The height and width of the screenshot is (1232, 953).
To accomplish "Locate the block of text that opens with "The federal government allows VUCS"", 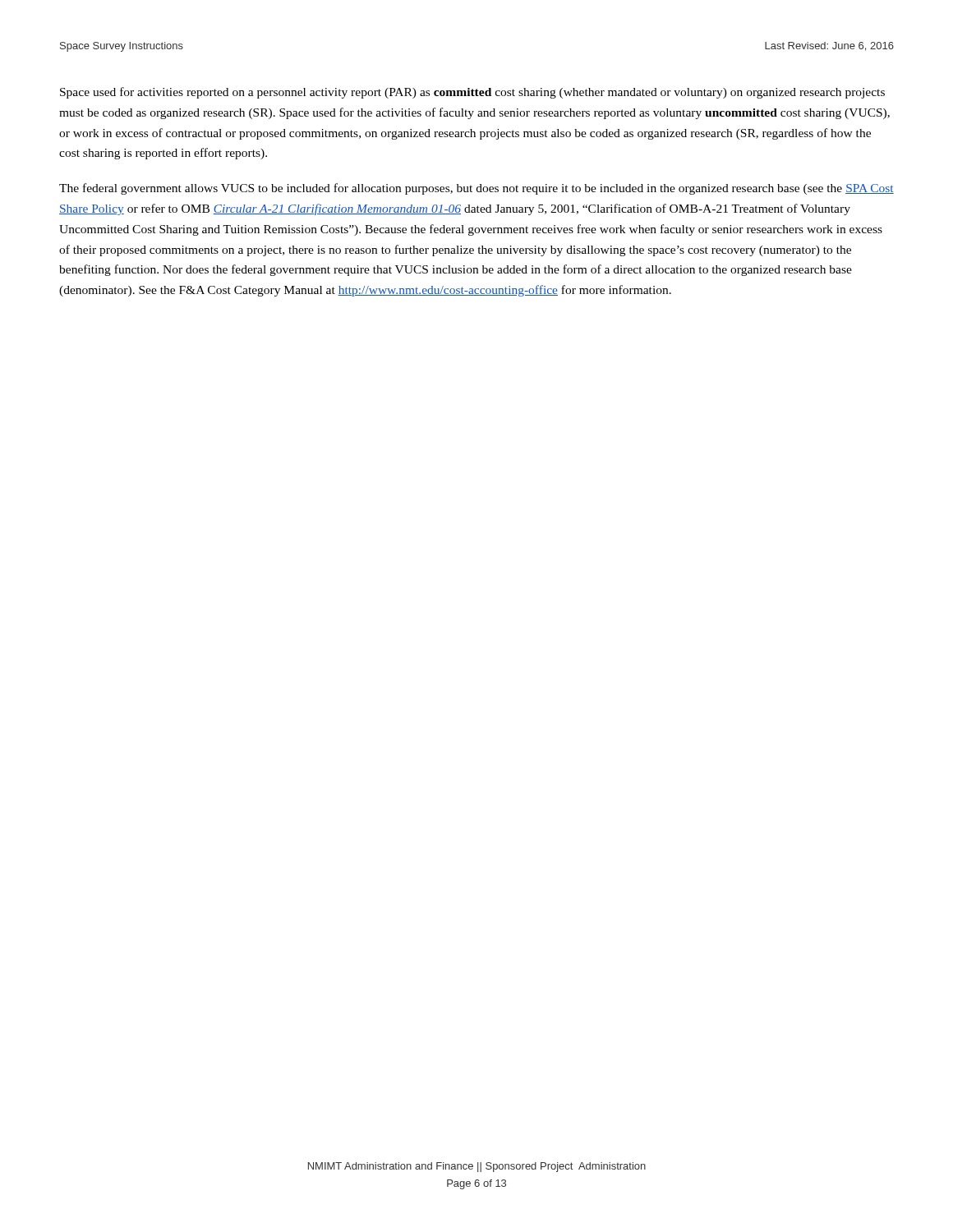I will coord(476,239).
